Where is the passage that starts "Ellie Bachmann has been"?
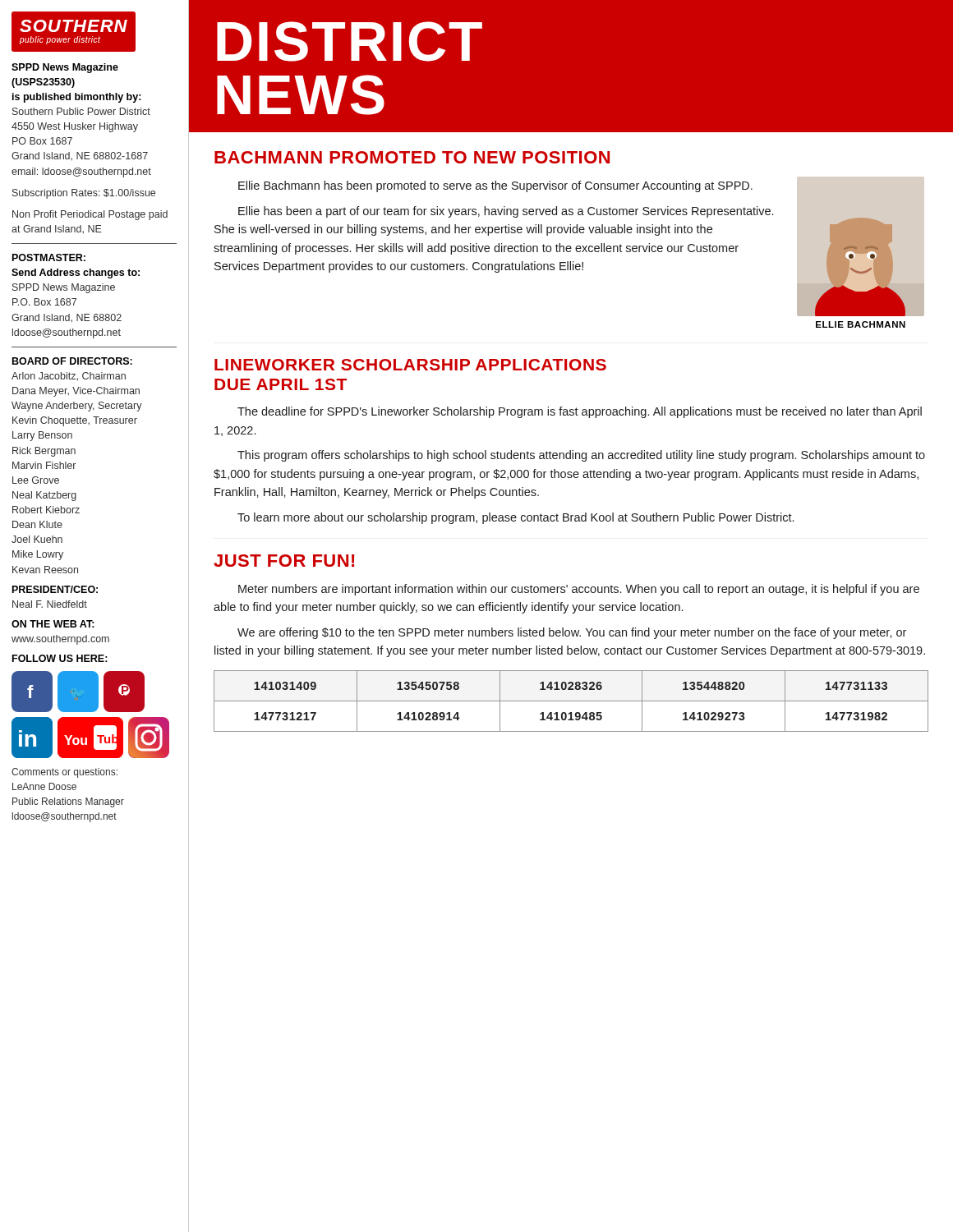This screenshot has width=953, height=1232. 497,226
